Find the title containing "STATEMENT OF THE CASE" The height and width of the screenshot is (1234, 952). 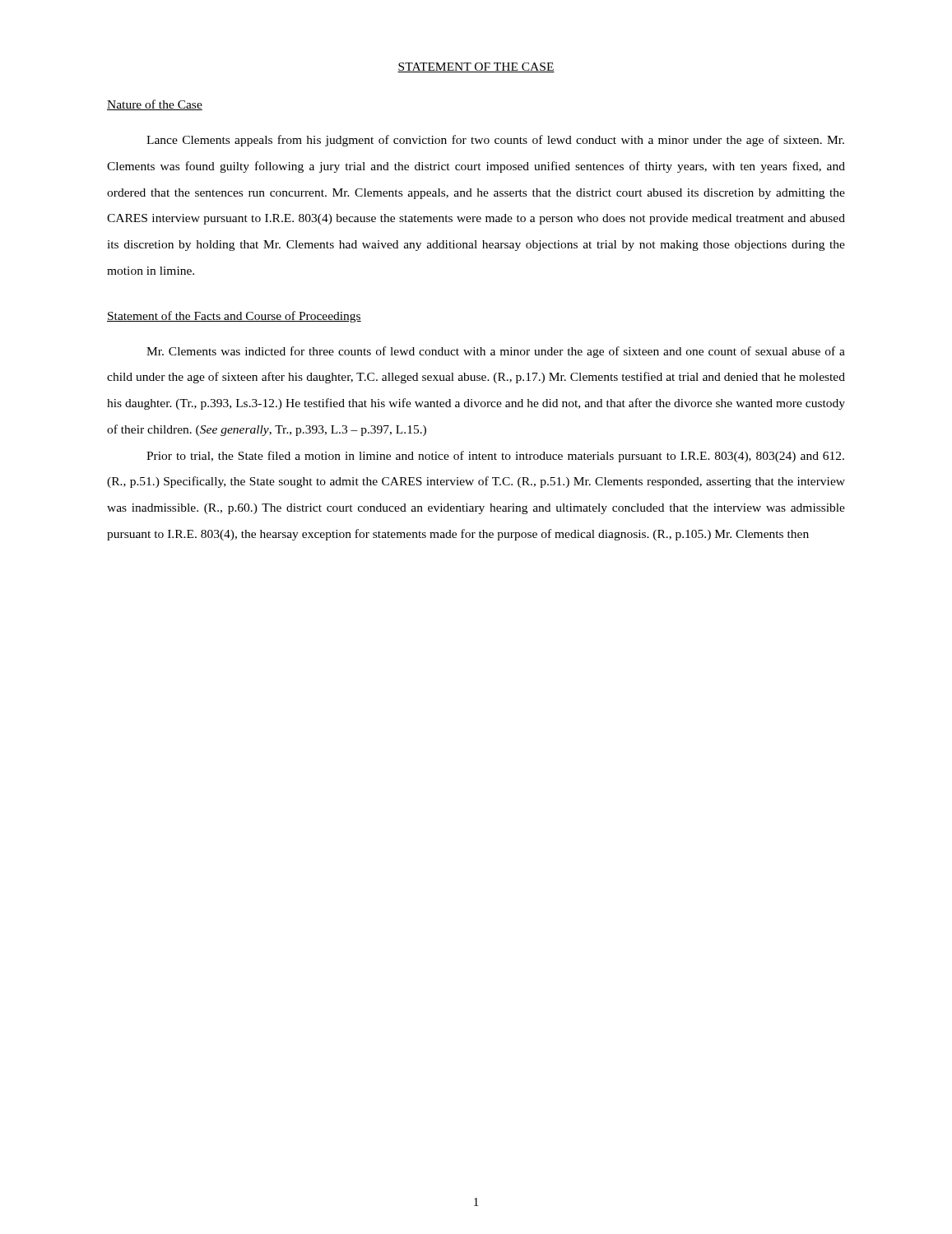[476, 66]
